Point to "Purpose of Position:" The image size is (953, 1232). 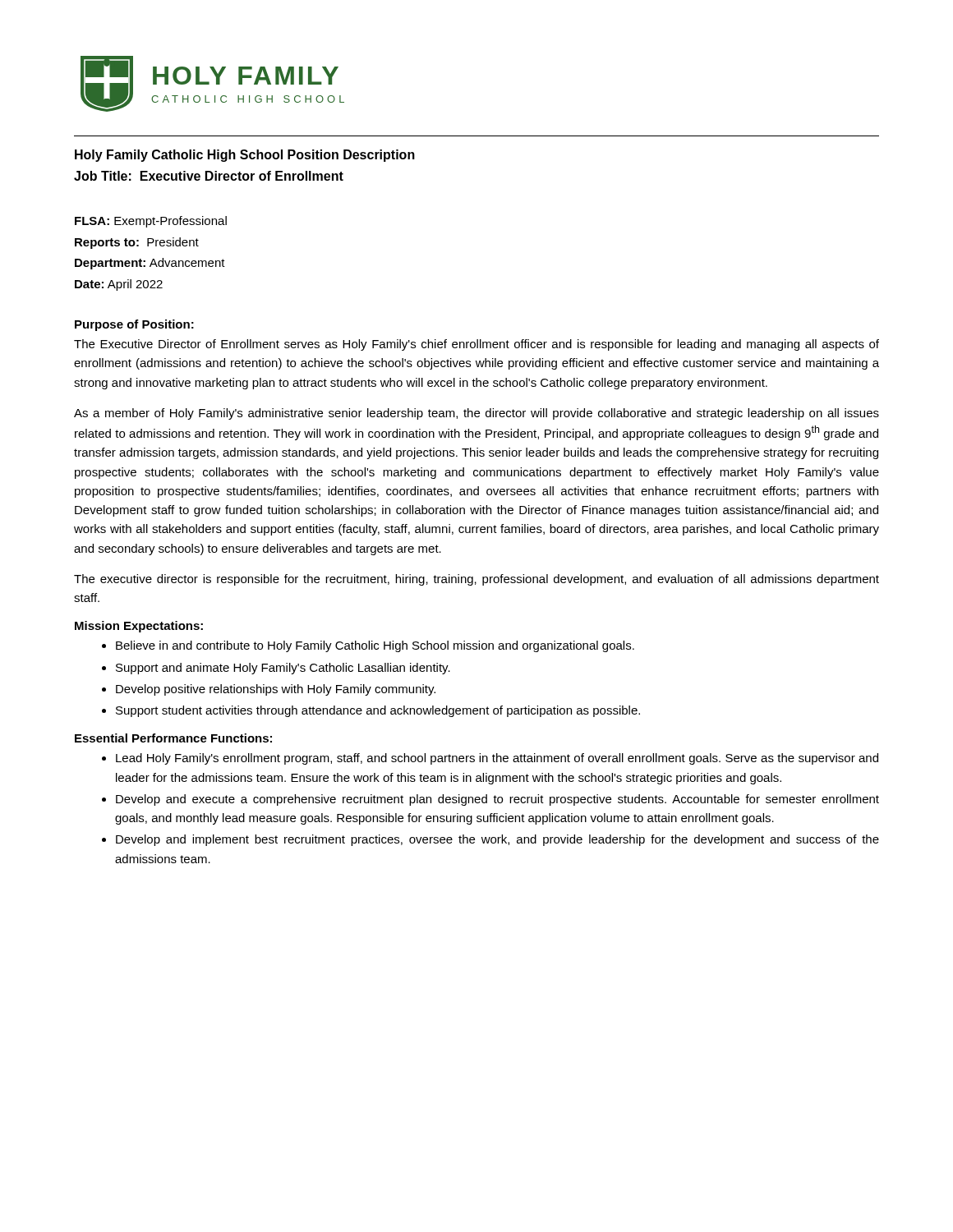[x=134, y=324]
